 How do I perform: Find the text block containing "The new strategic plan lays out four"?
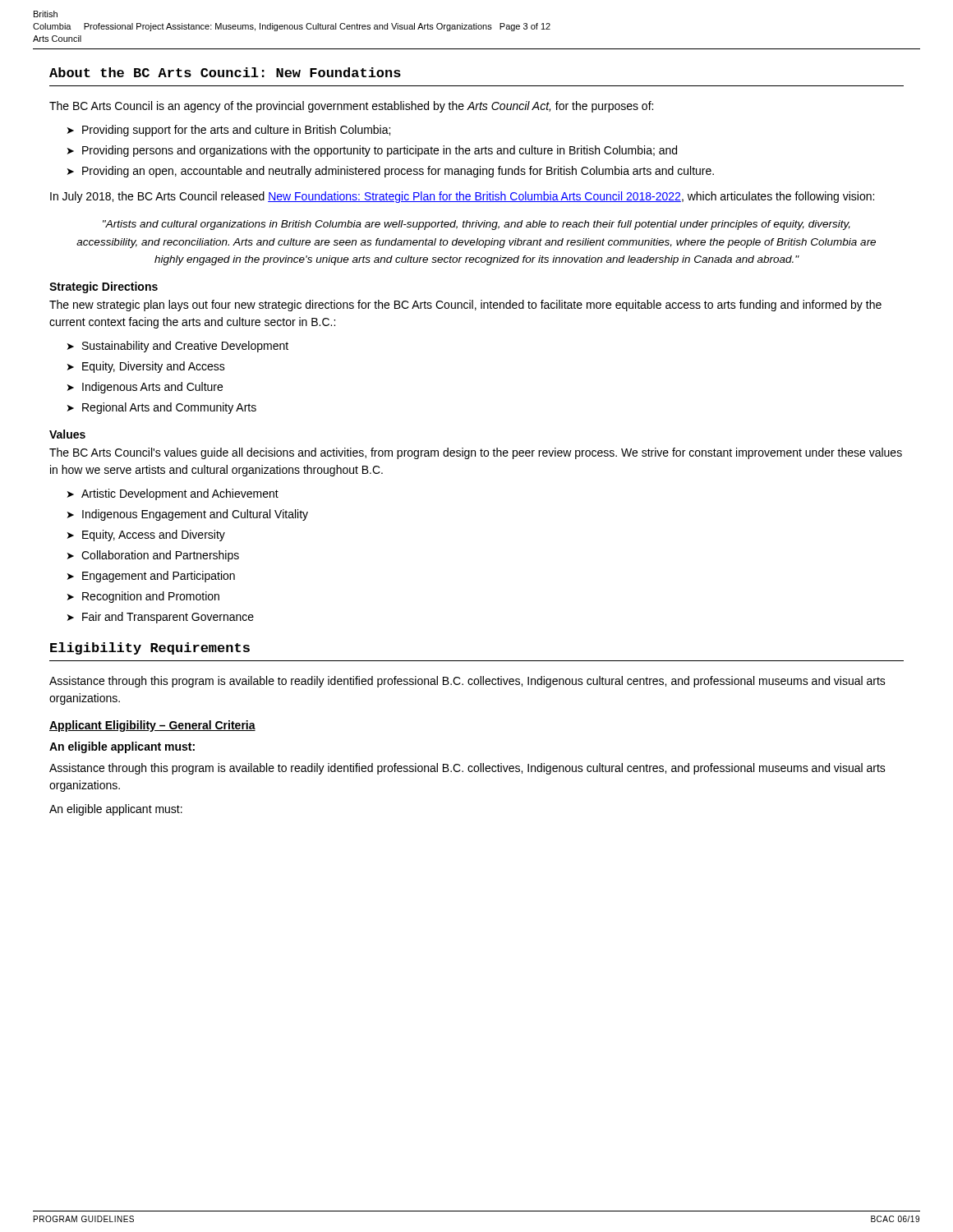click(465, 313)
